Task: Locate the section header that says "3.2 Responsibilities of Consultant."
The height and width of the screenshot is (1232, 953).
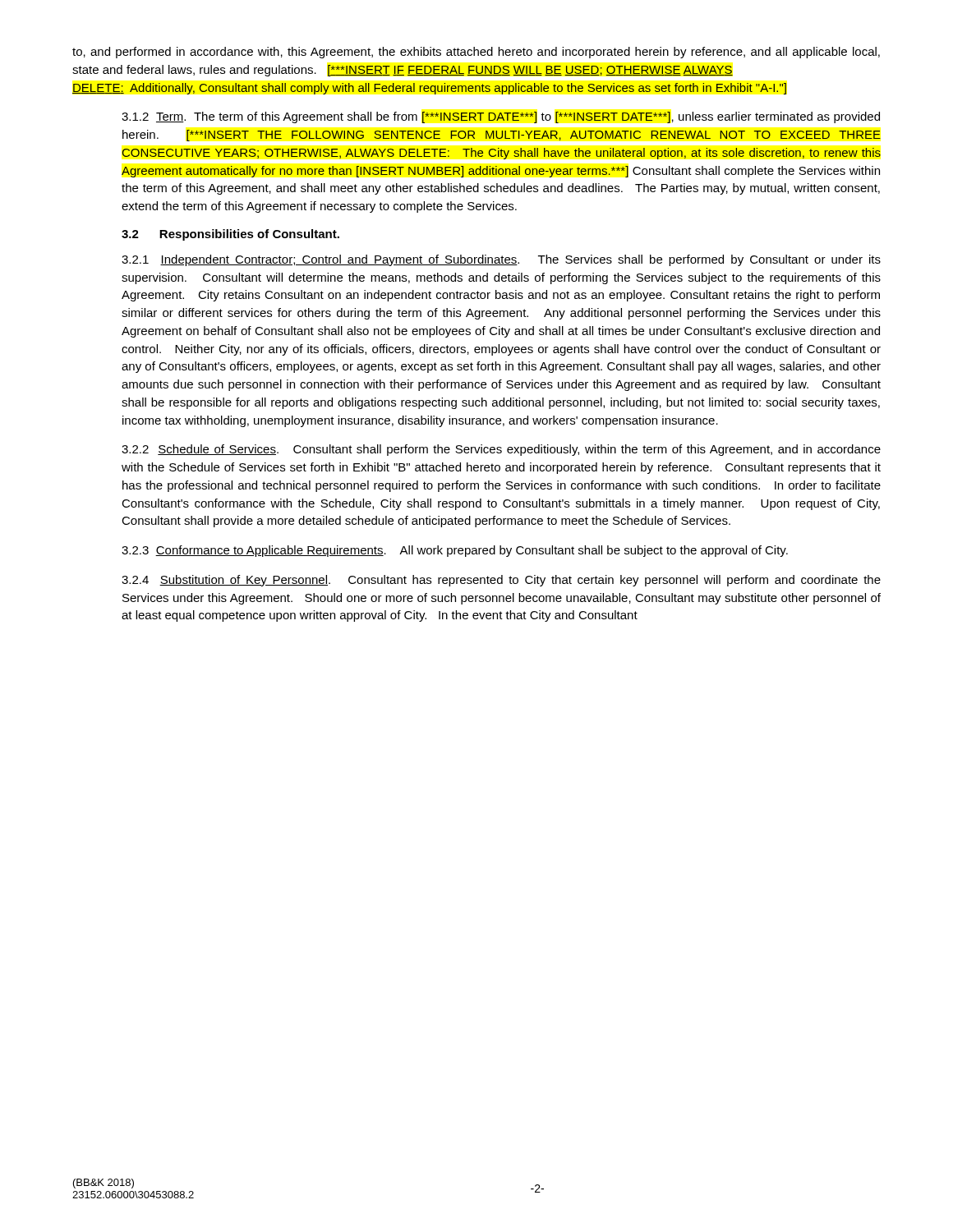Action: click(231, 233)
